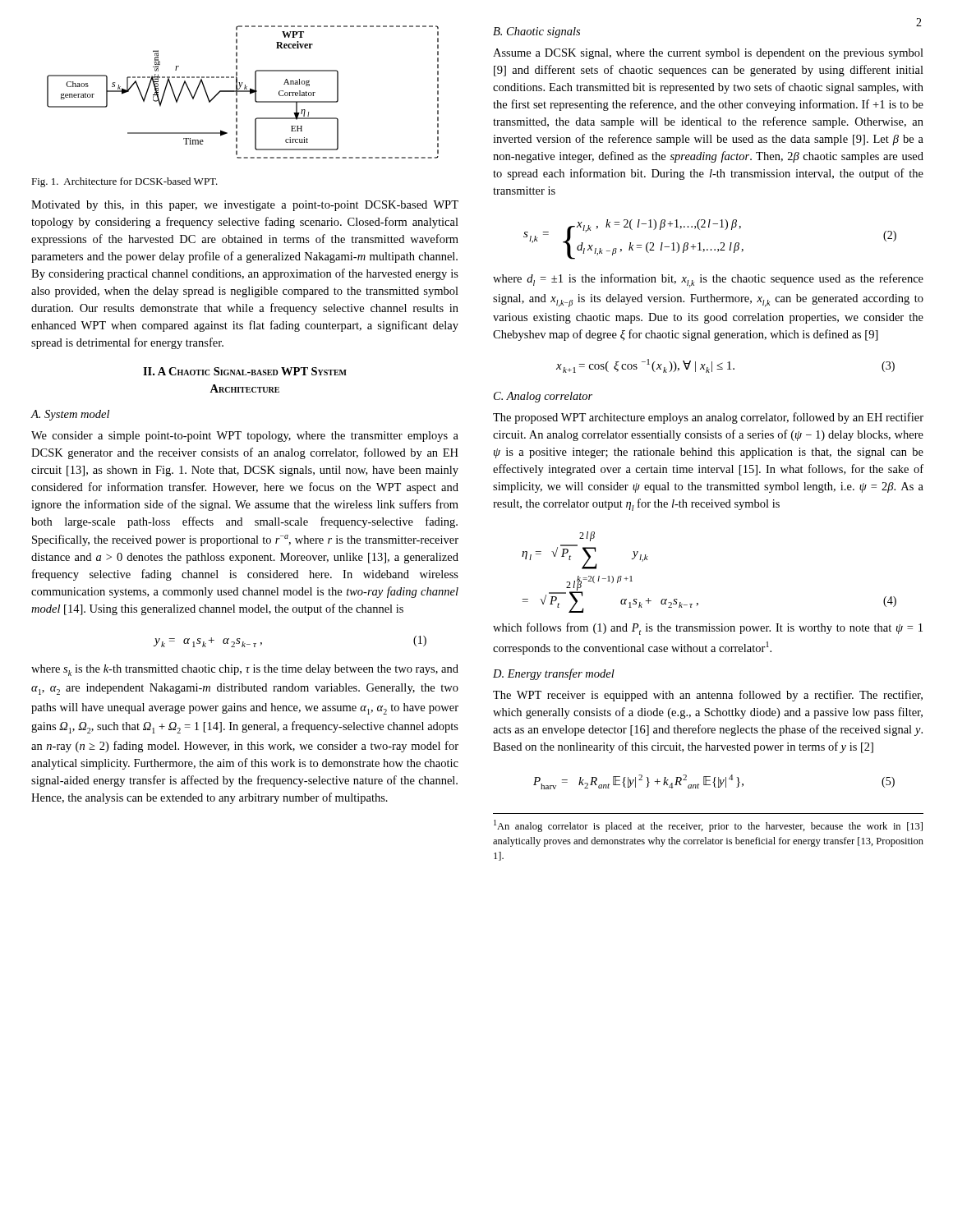Select the passage starting "Motivated by this, in"

(x=245, y=273)
